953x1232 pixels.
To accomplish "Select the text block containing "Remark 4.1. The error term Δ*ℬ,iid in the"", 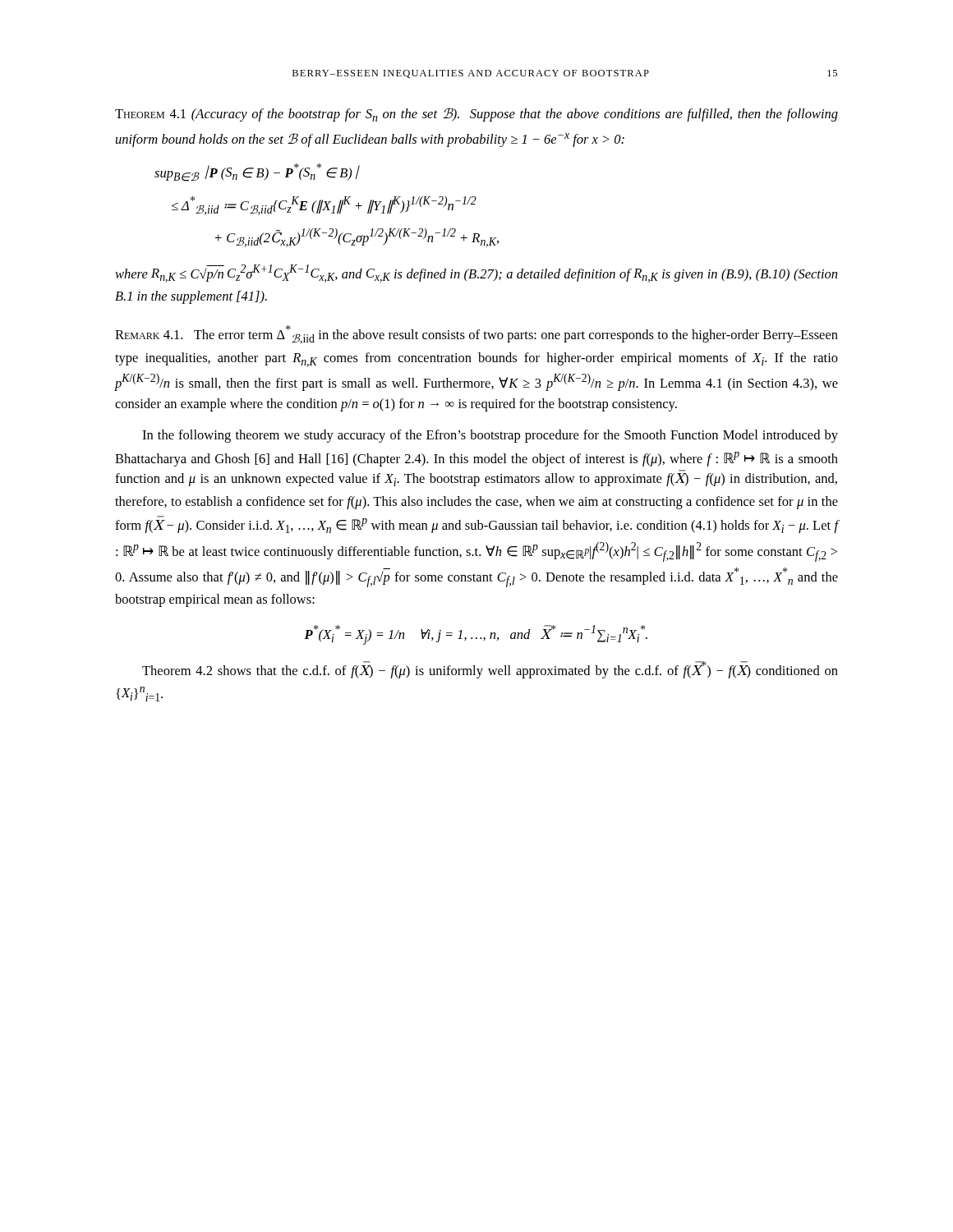I will (x=476, y=367).
